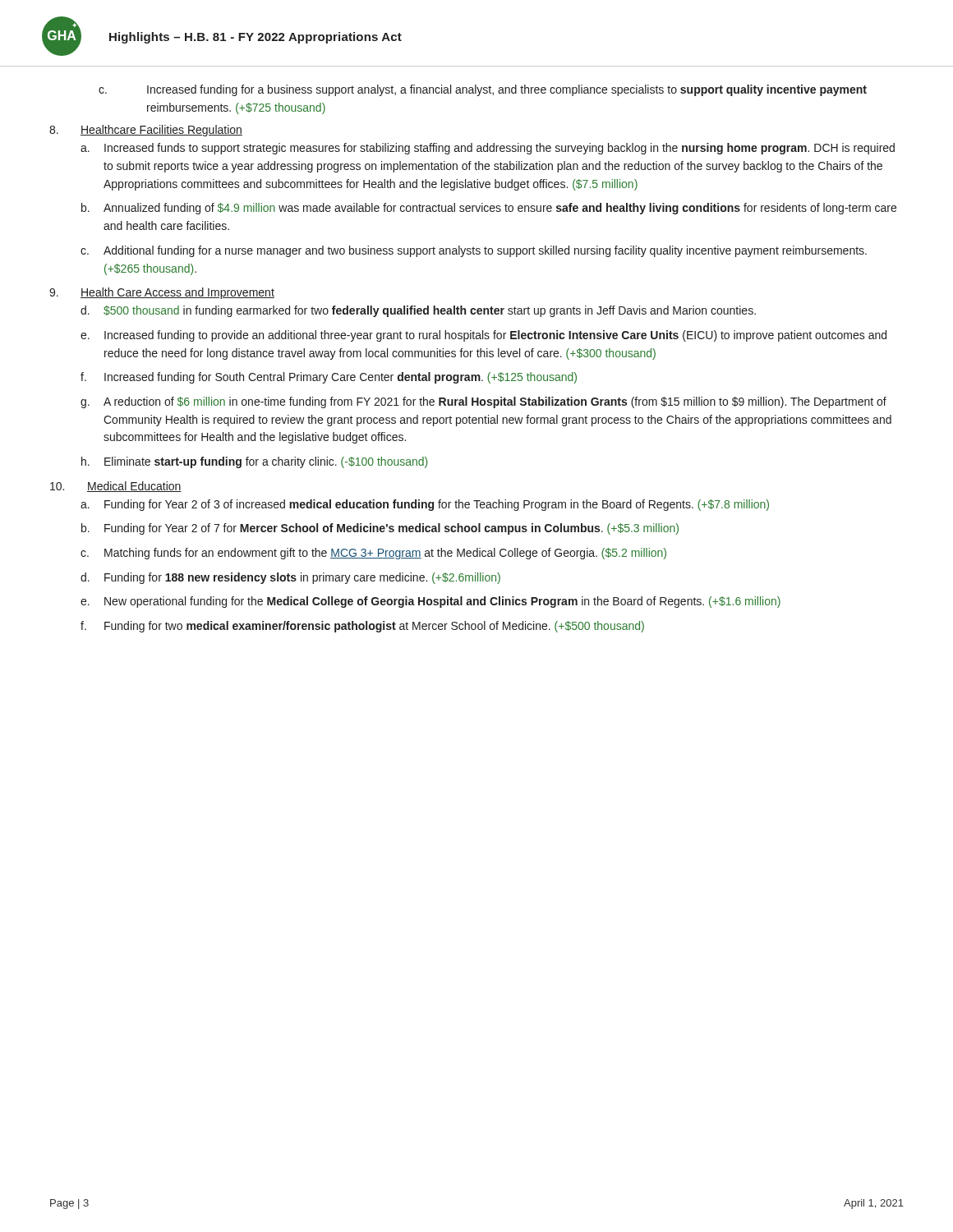
Task: Find "9. Health Care Access and Improvement" on this page
Action: (162, 293)
